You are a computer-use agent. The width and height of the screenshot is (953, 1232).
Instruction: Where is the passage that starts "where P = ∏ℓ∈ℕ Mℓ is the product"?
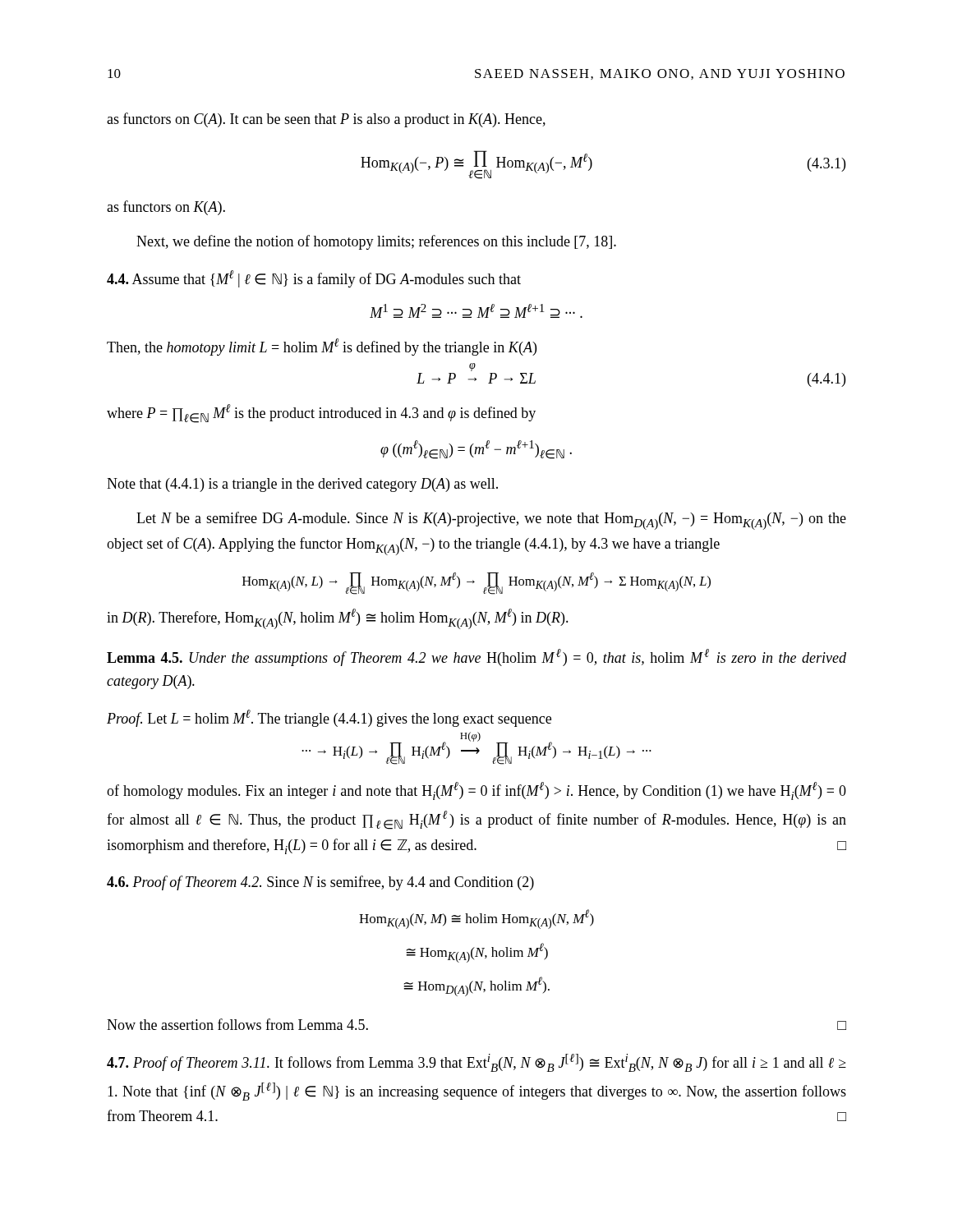coord(321,413)
